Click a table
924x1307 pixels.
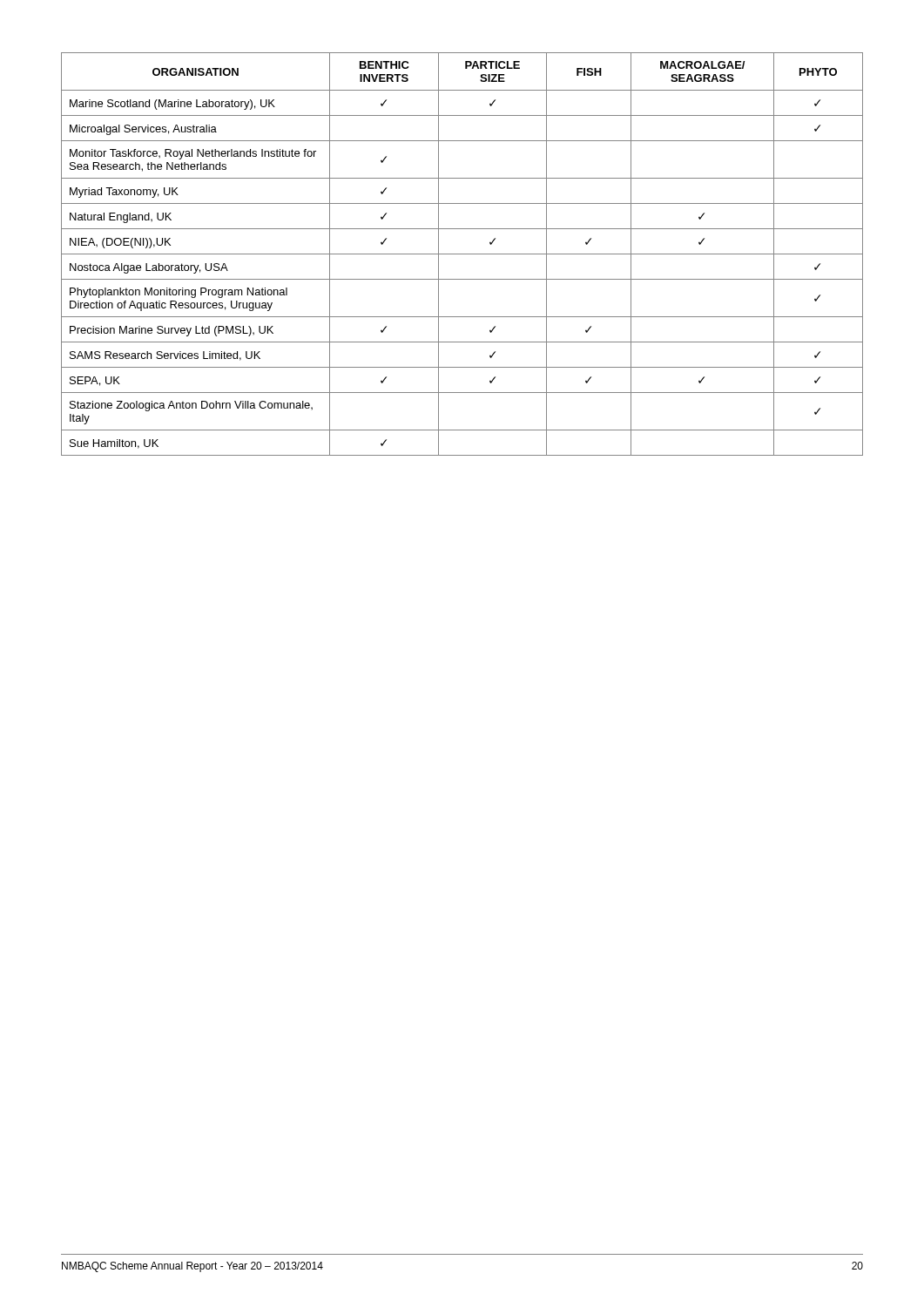click(462, 254)
